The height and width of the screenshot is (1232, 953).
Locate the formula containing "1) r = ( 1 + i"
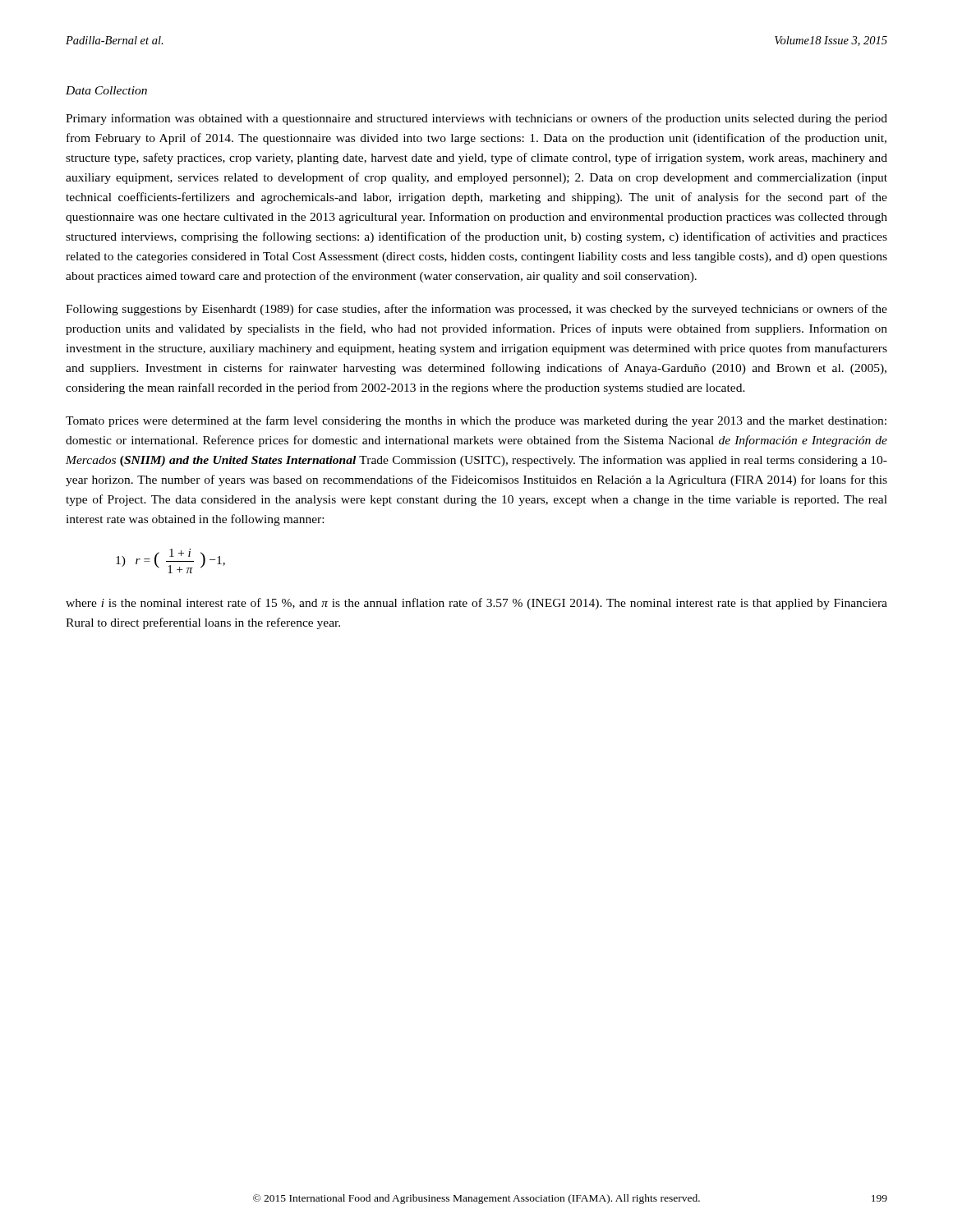click(x=170, y=562)
